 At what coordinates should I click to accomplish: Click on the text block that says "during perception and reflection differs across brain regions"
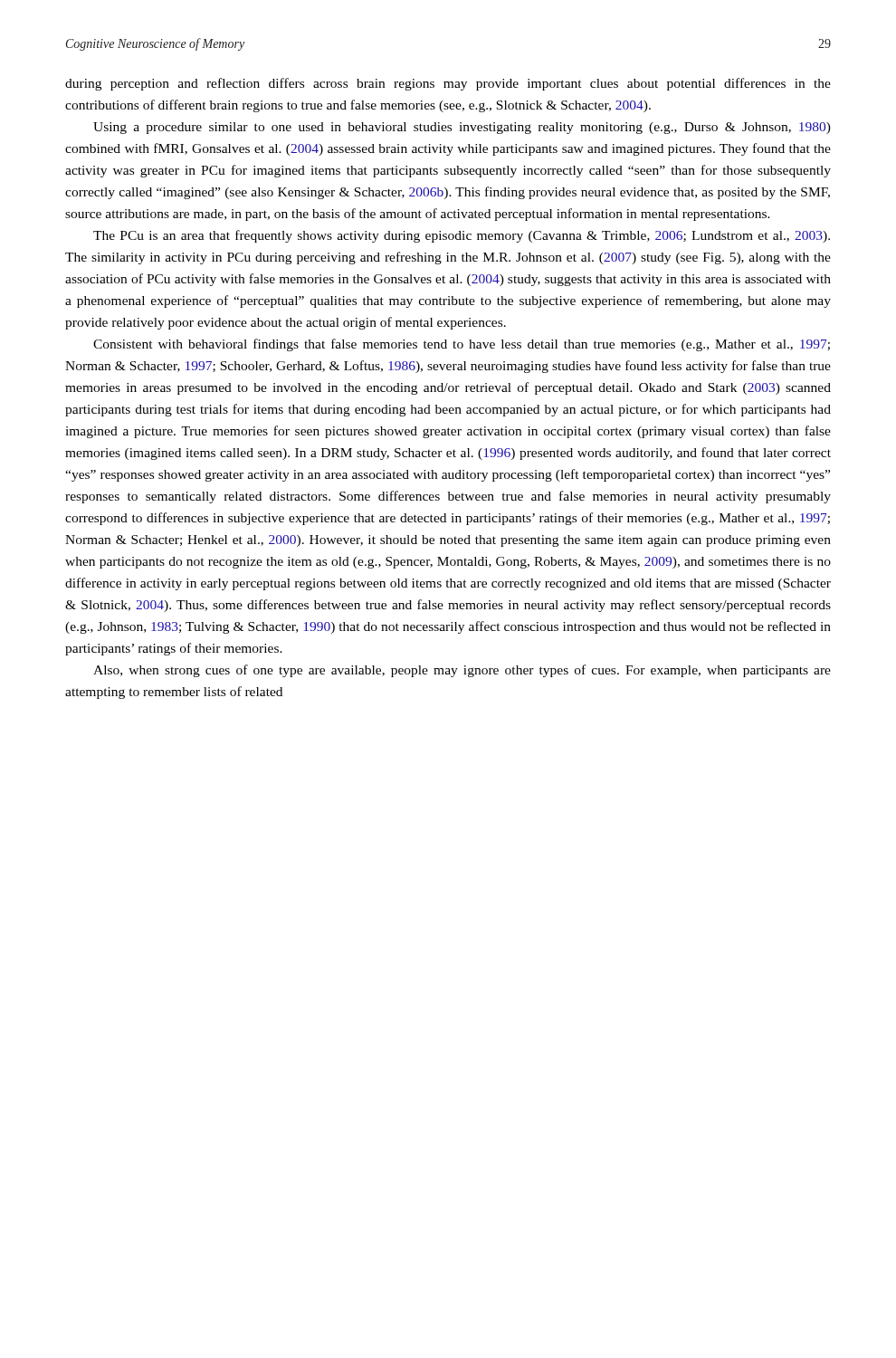pos(448,94)
